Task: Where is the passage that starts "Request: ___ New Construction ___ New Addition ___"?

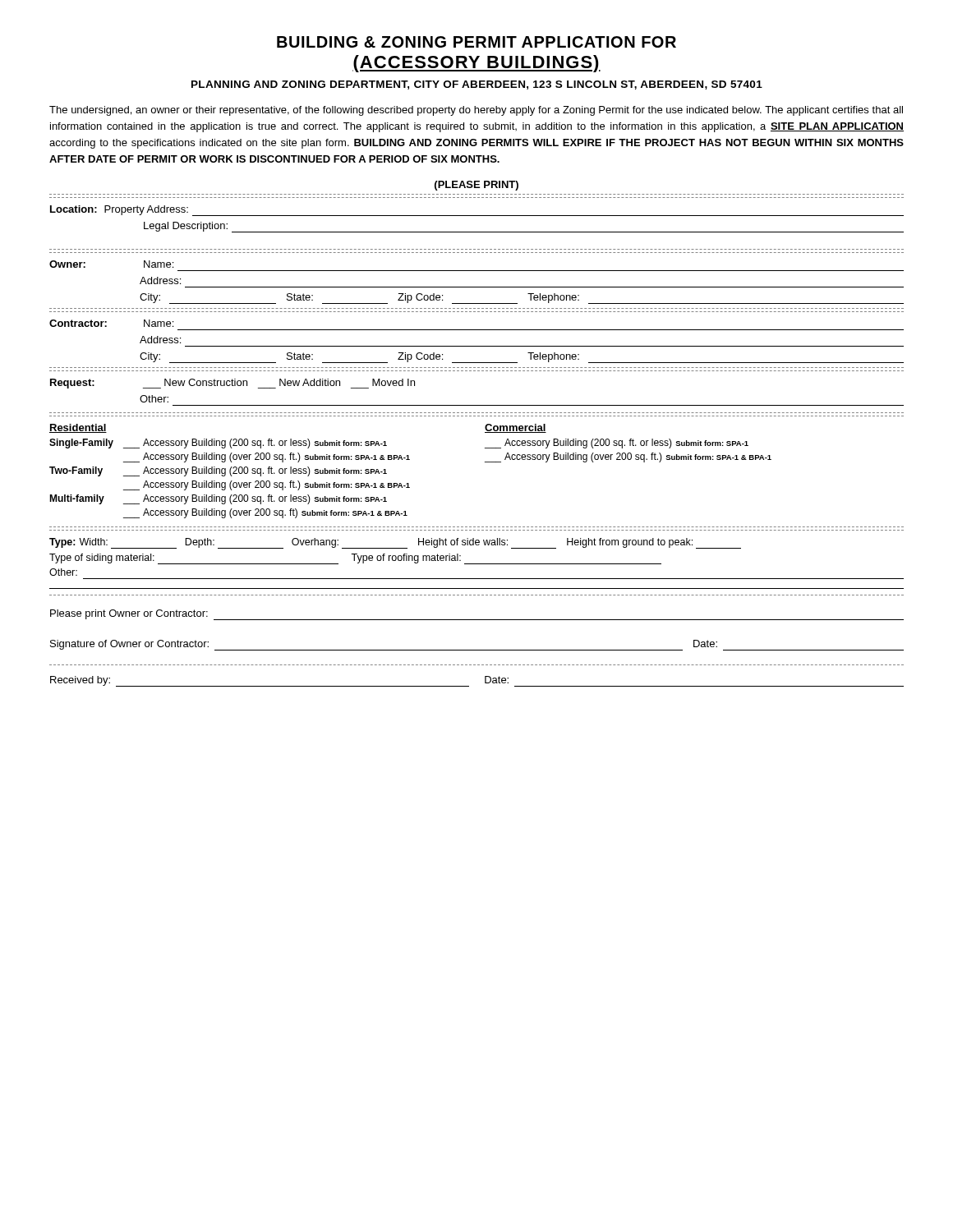Action: (232, 384)
